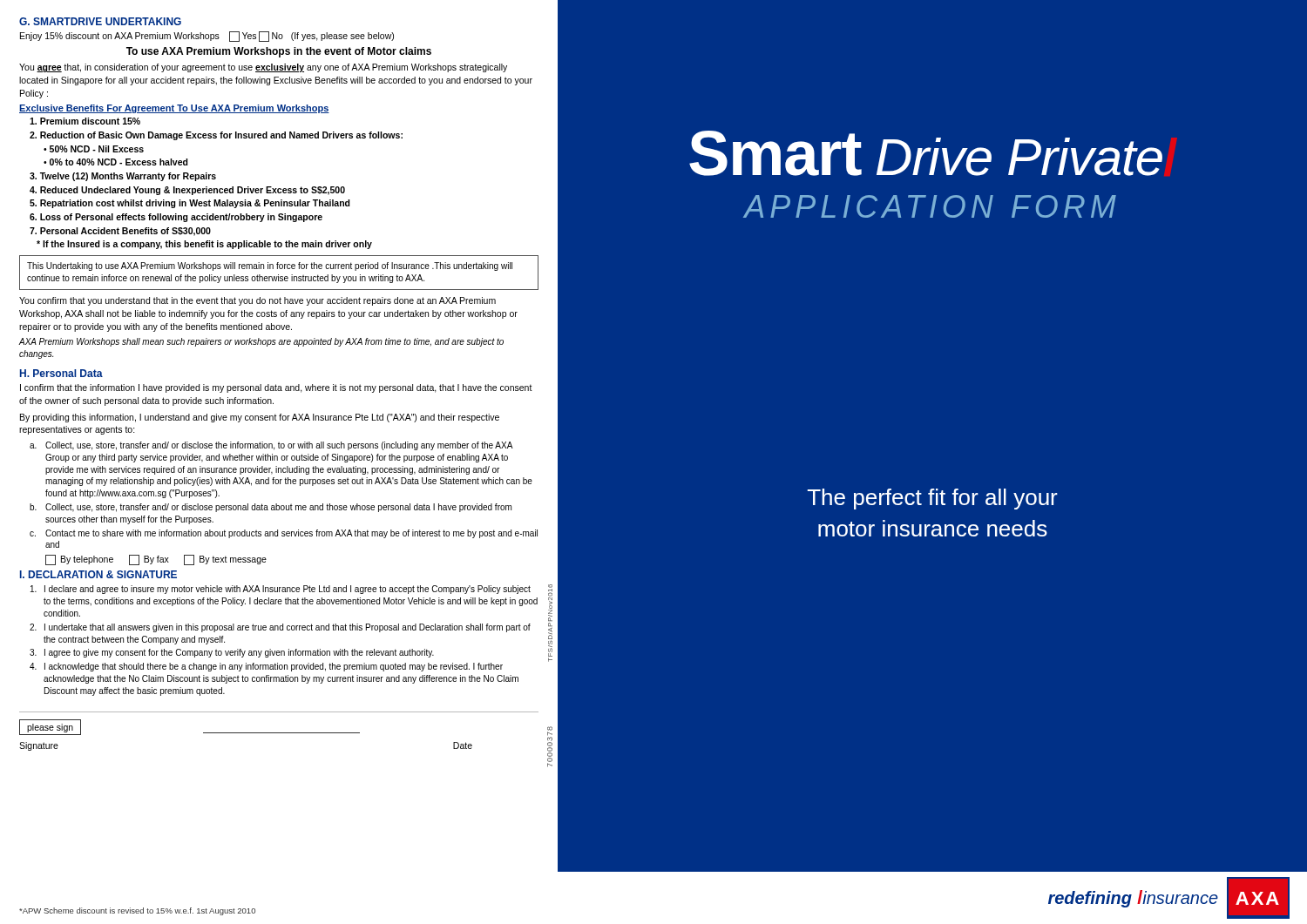Find the text starting "The perfect fit for"
The image size is (1307, 924).
point(932,513)
